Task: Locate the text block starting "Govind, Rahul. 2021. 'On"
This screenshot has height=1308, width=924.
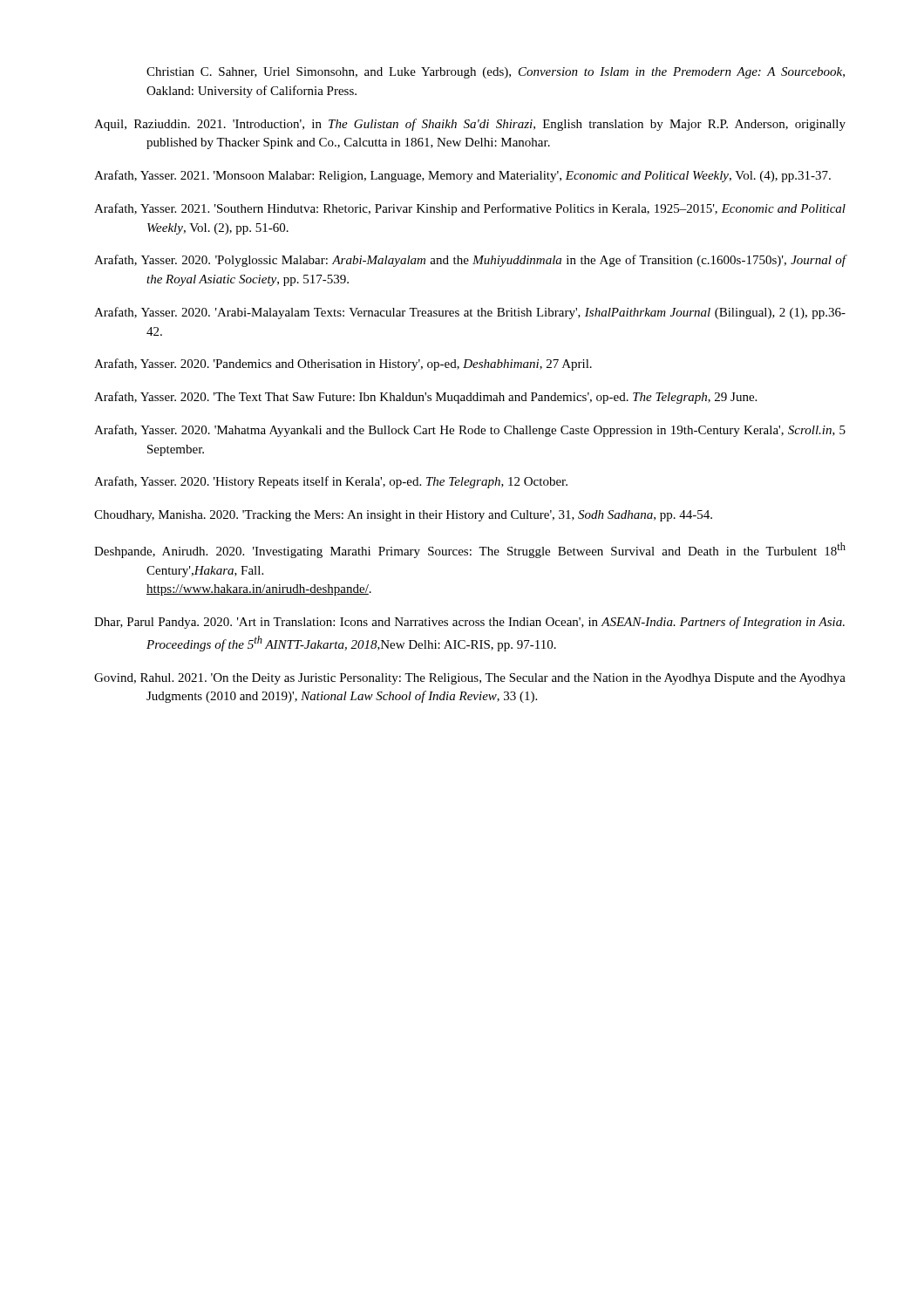Action: 470,687
